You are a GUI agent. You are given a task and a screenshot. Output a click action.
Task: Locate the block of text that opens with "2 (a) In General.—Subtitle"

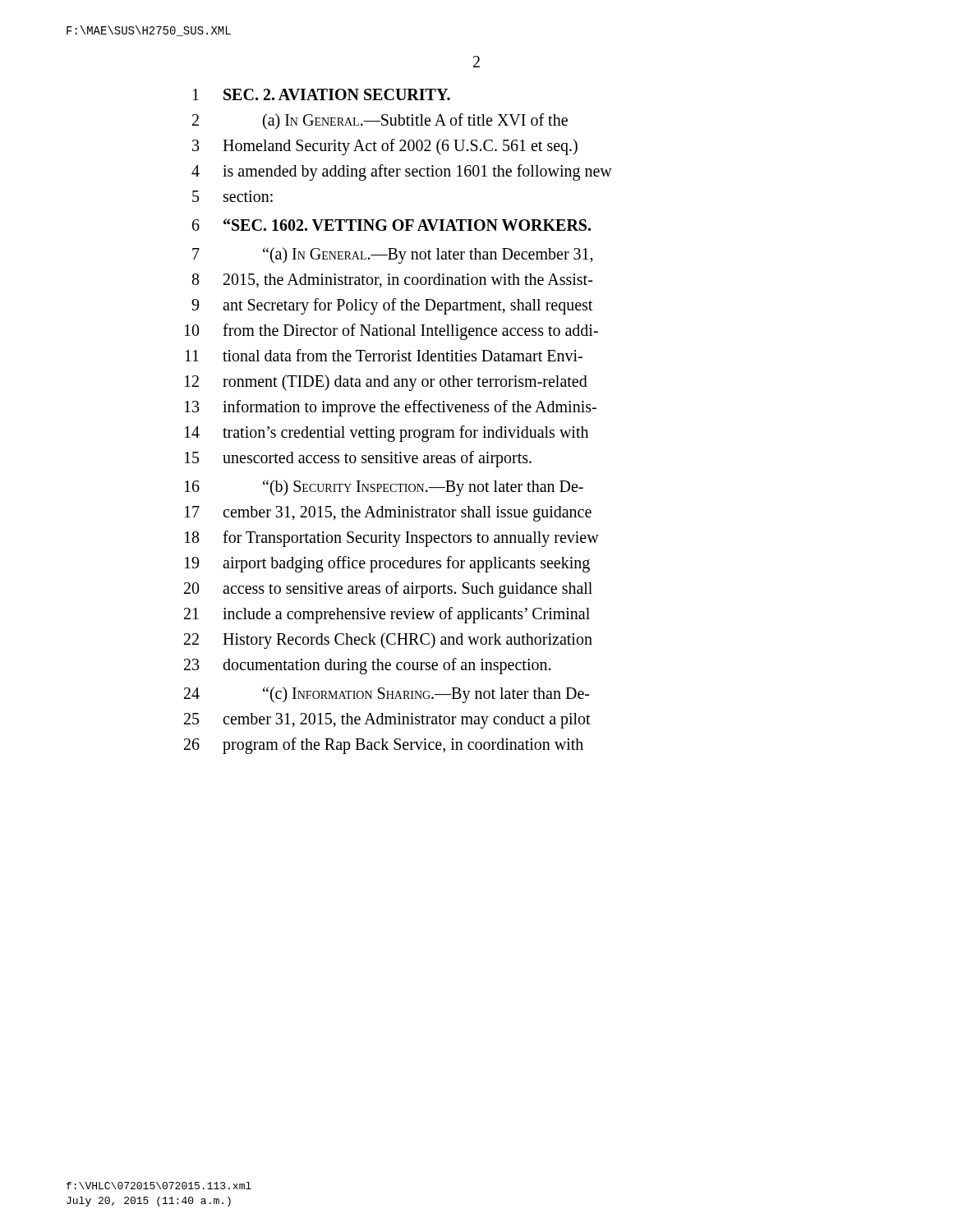pos(489,120)
